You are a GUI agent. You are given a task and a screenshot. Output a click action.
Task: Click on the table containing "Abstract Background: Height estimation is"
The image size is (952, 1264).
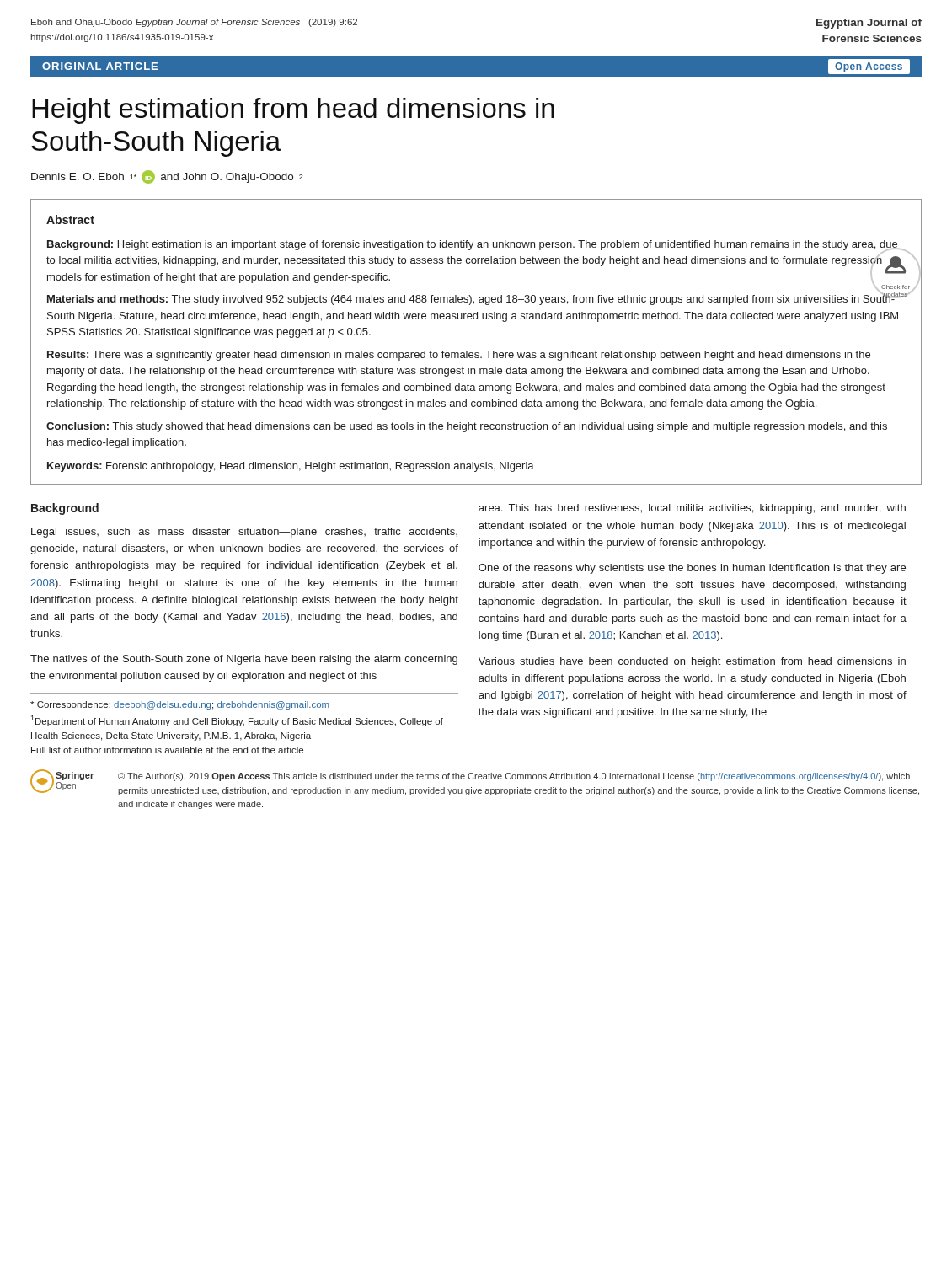click(x=476, y=342)
